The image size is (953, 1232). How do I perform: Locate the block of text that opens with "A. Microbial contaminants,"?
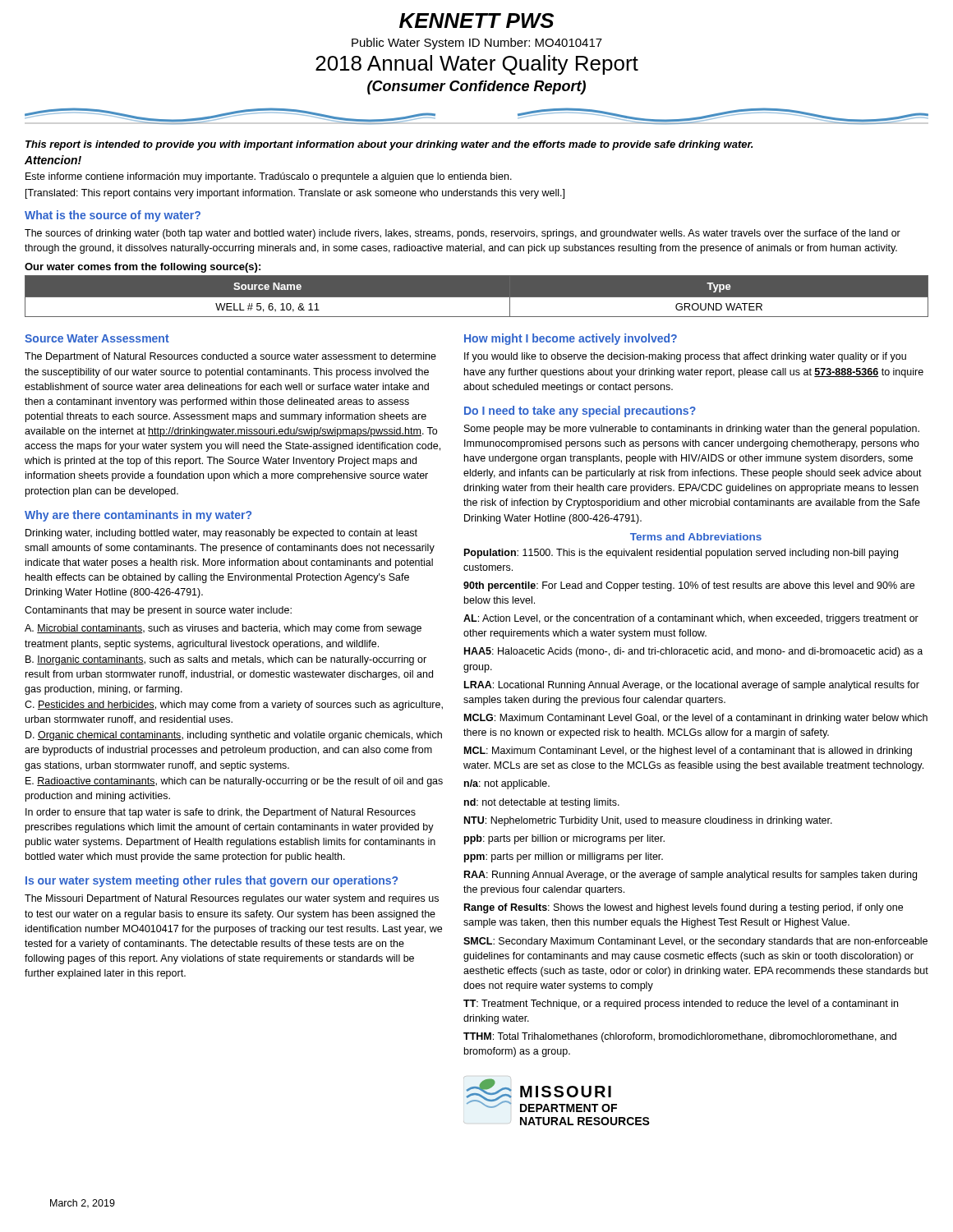[x=234, y=636]
